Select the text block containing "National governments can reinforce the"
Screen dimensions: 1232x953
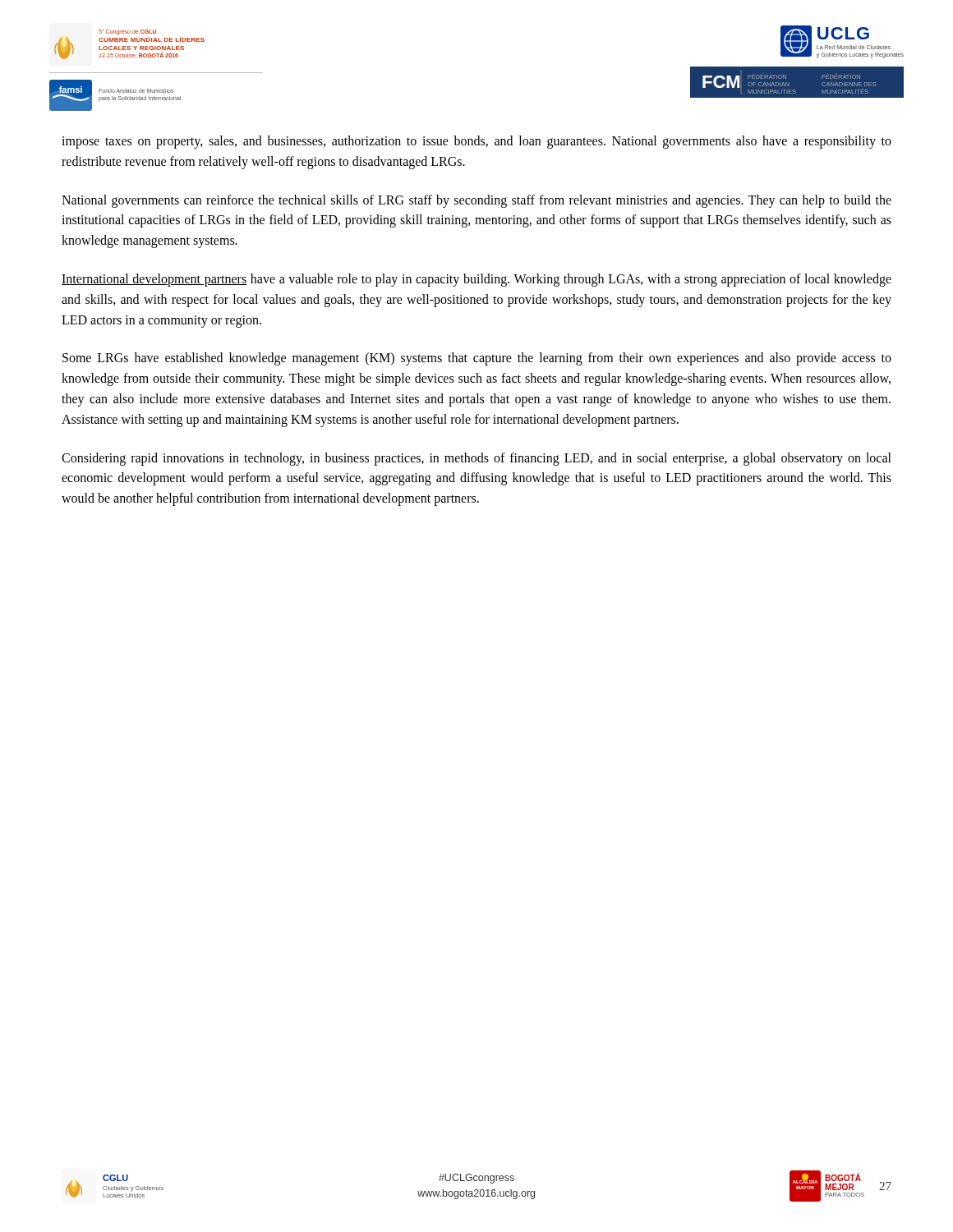[476, 221]
